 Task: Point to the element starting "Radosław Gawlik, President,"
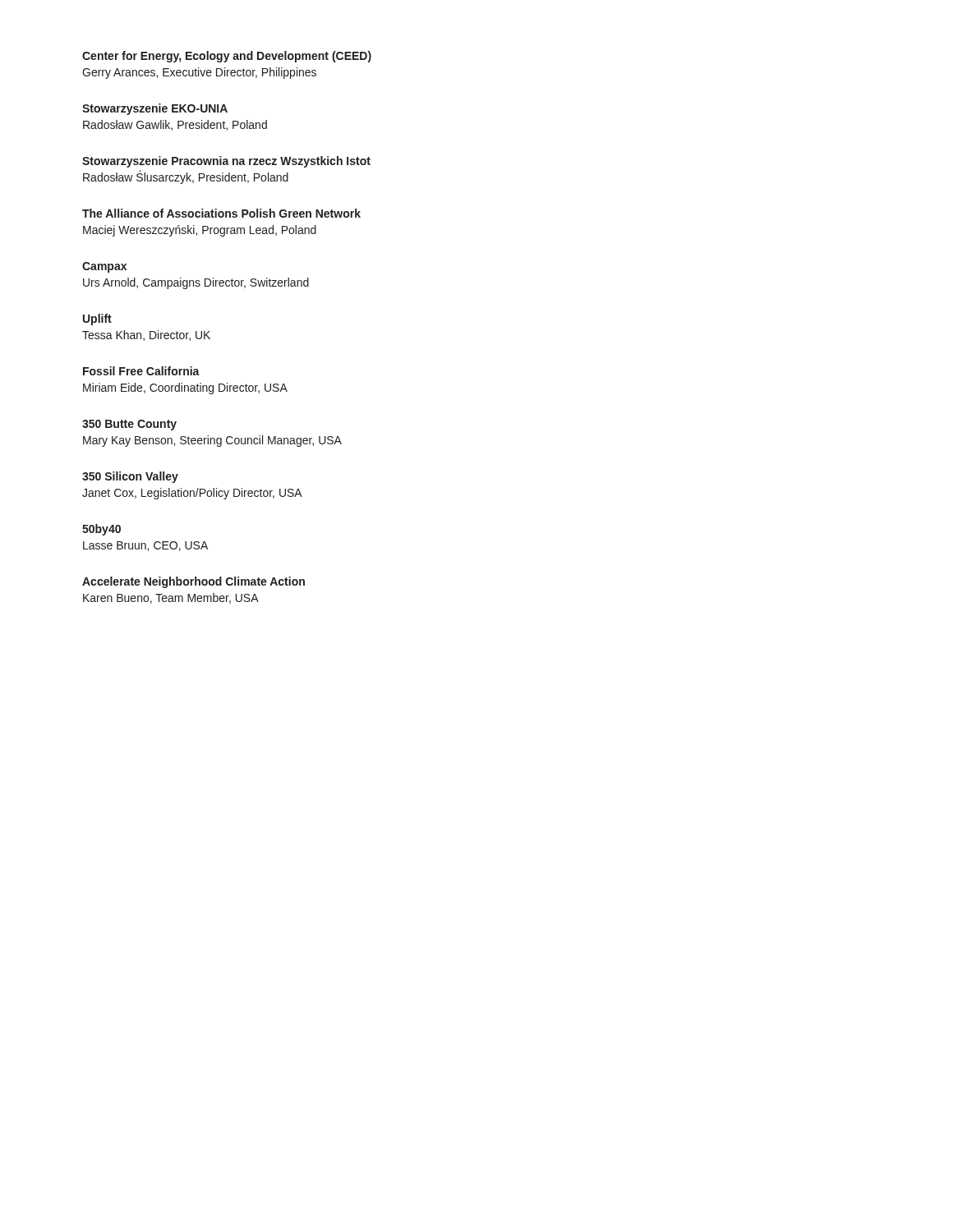175,125
